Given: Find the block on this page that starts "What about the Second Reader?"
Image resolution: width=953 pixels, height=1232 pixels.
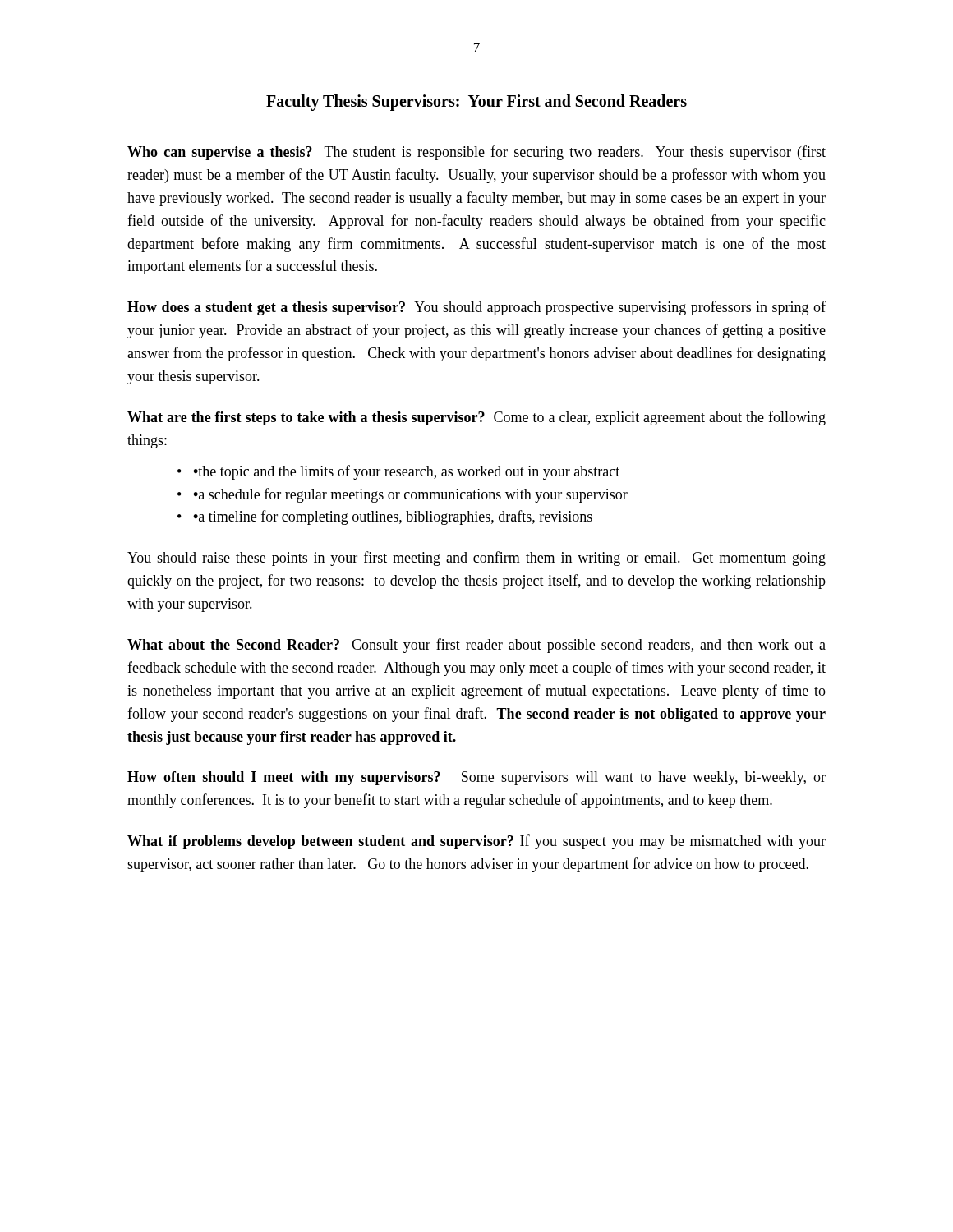Looking at the screenshot, I should point(476,691).
